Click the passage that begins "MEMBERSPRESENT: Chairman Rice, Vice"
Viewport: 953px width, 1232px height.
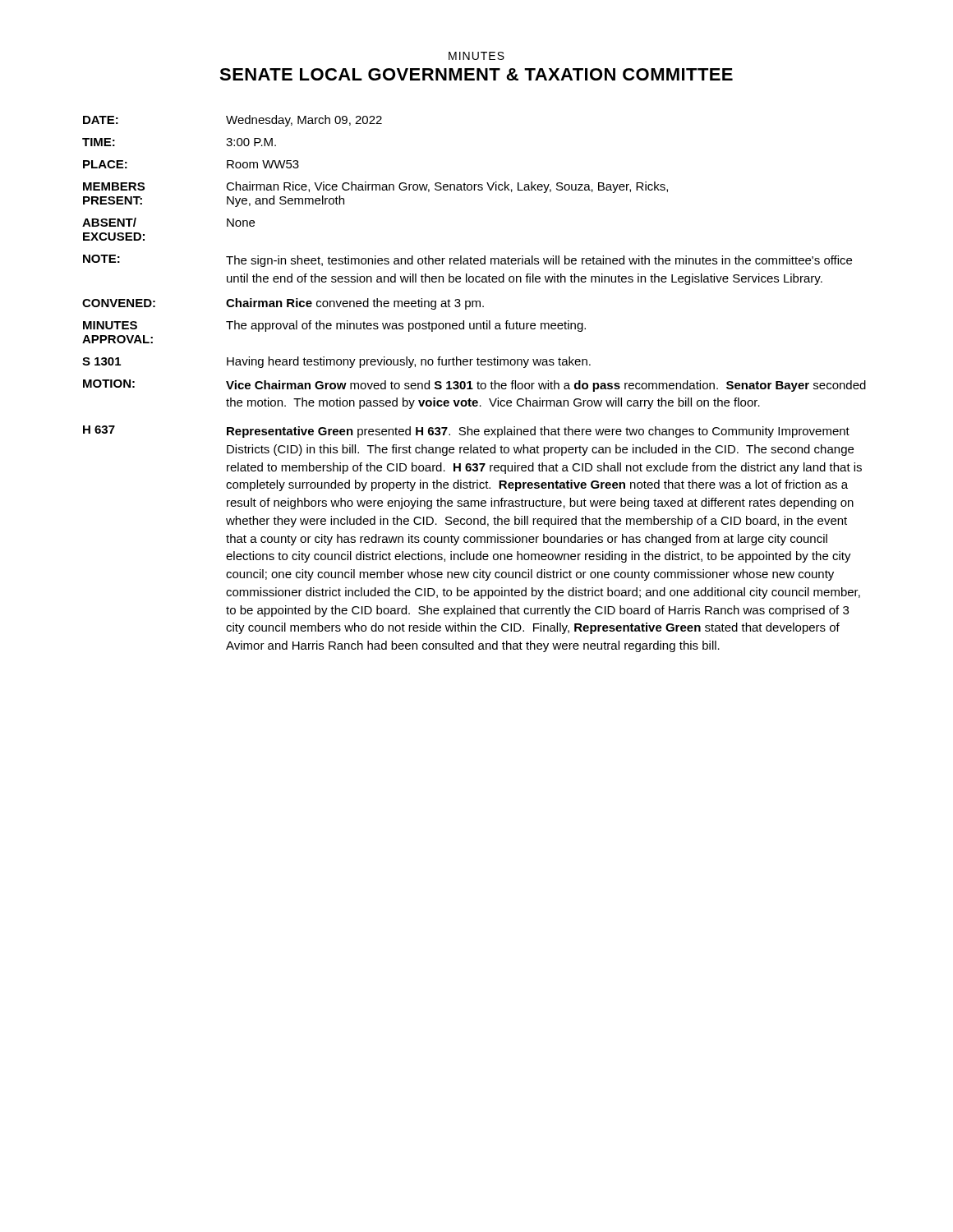click(476, 193)
